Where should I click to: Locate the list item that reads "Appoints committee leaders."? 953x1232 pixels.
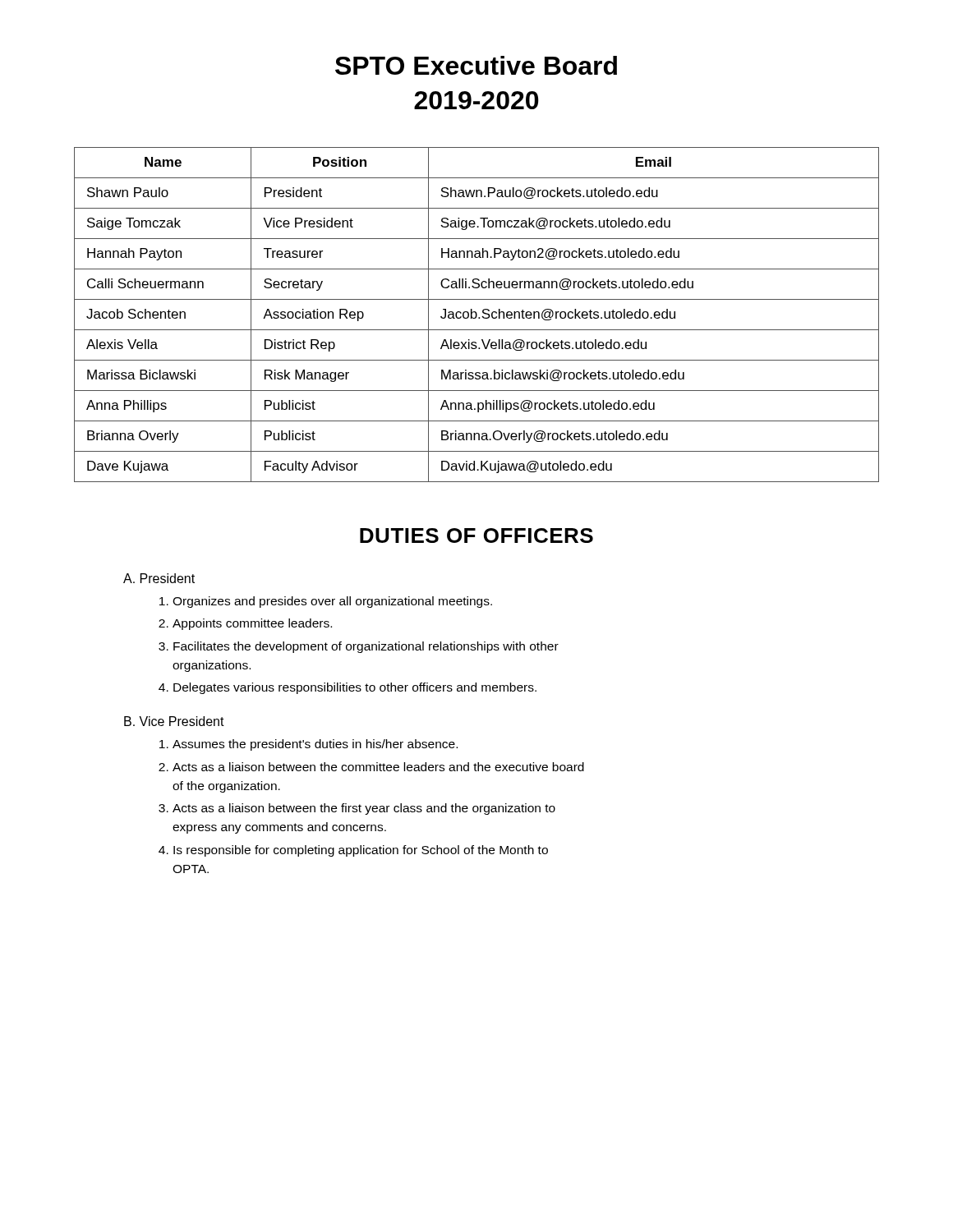(253, 623)
